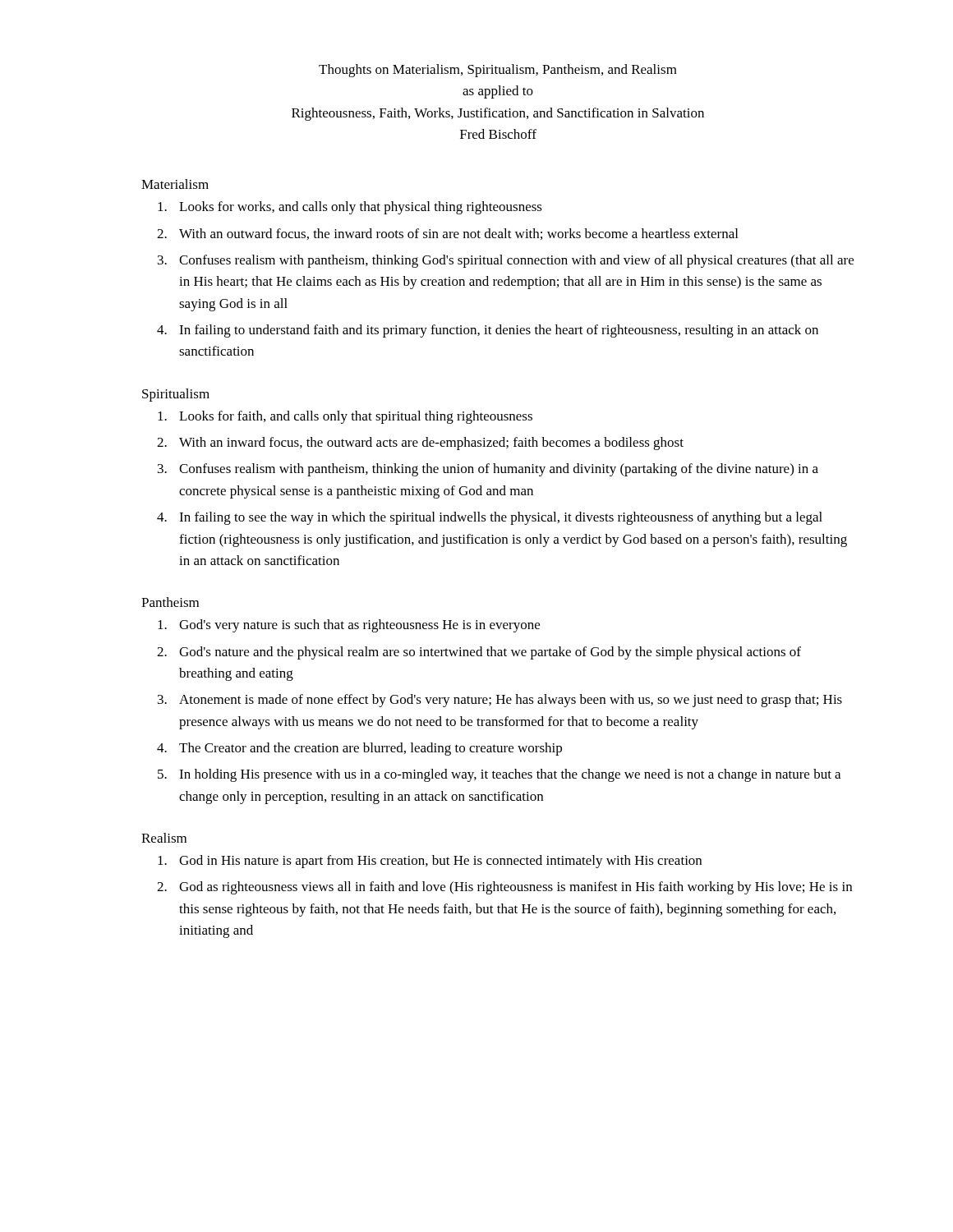Click the passage that begins "God's very nature is such that as"

click(x=360, y=625)
